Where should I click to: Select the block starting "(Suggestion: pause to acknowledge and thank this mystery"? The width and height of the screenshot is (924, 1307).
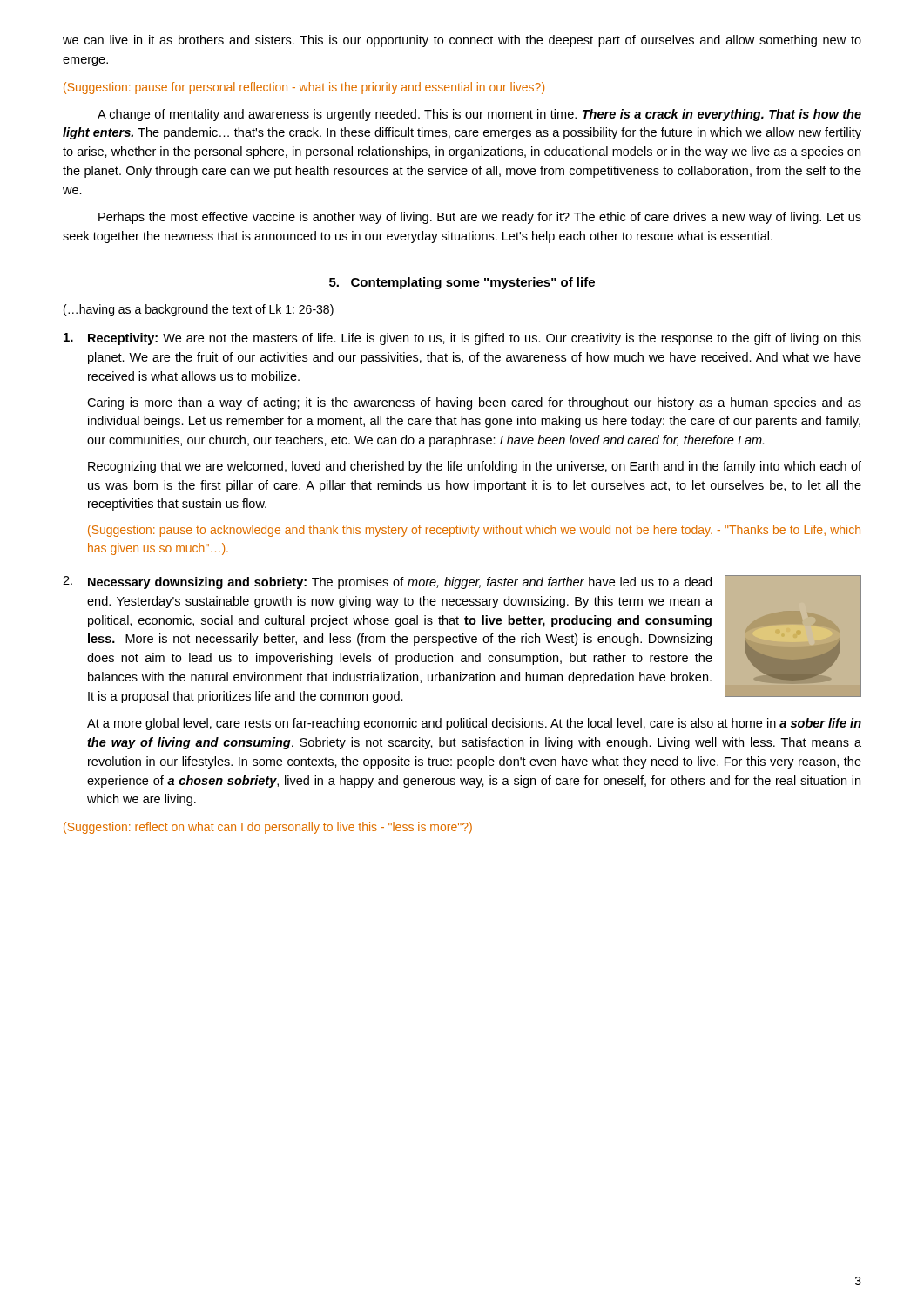tap(474, 539)
